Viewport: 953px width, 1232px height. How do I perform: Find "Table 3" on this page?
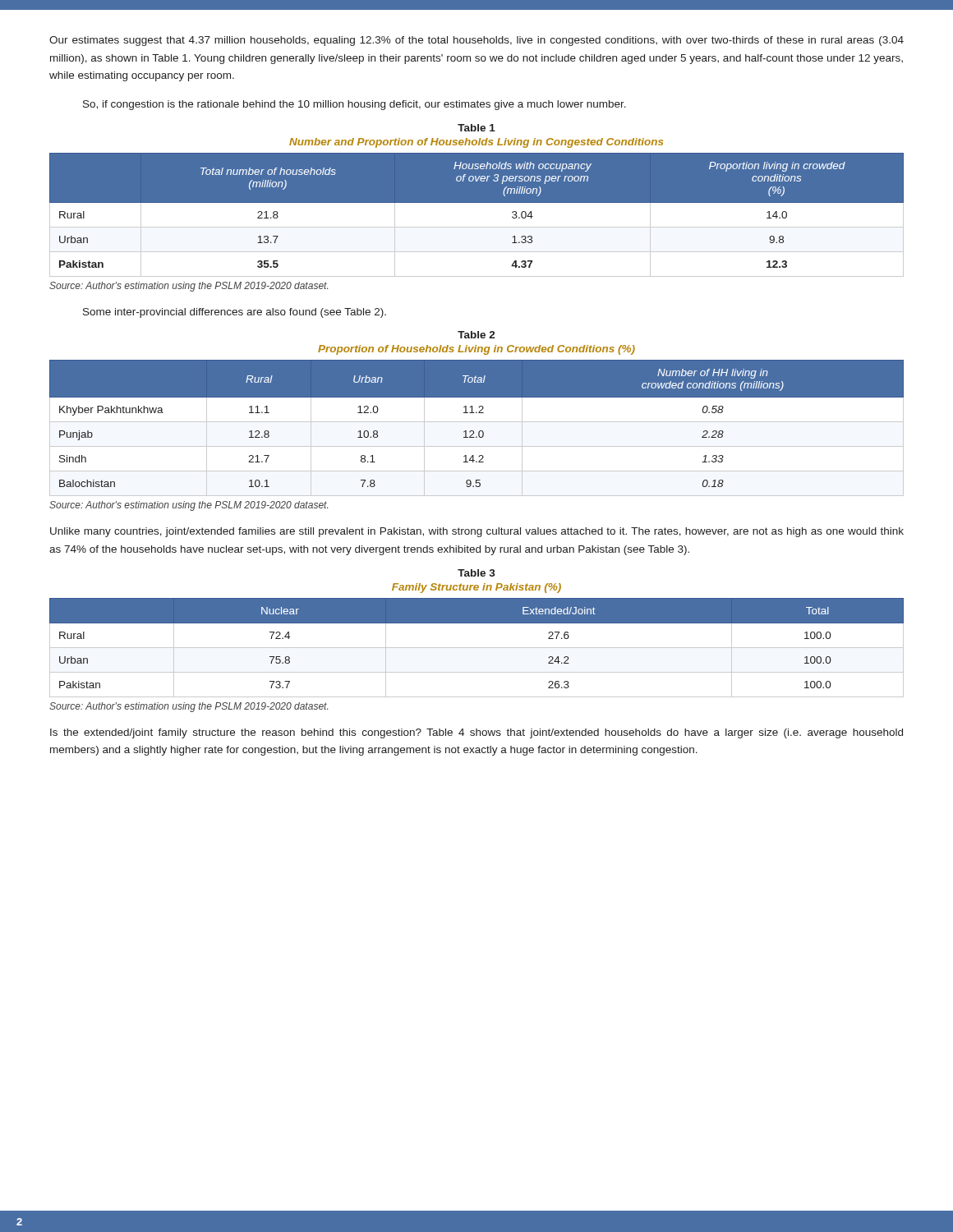click(476, 573)
